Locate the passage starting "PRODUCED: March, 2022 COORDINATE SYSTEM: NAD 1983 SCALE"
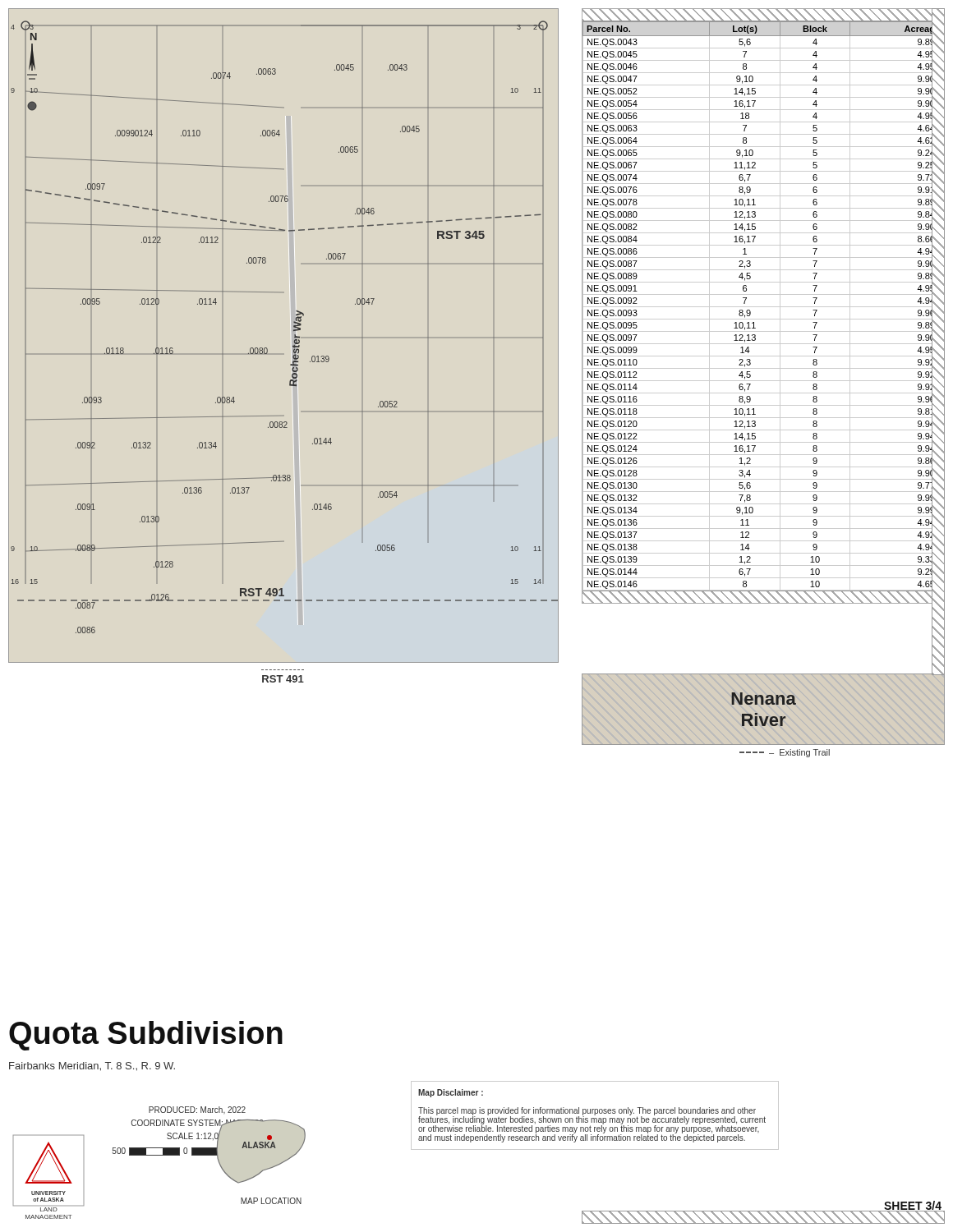 click(x=197, y=1132)
